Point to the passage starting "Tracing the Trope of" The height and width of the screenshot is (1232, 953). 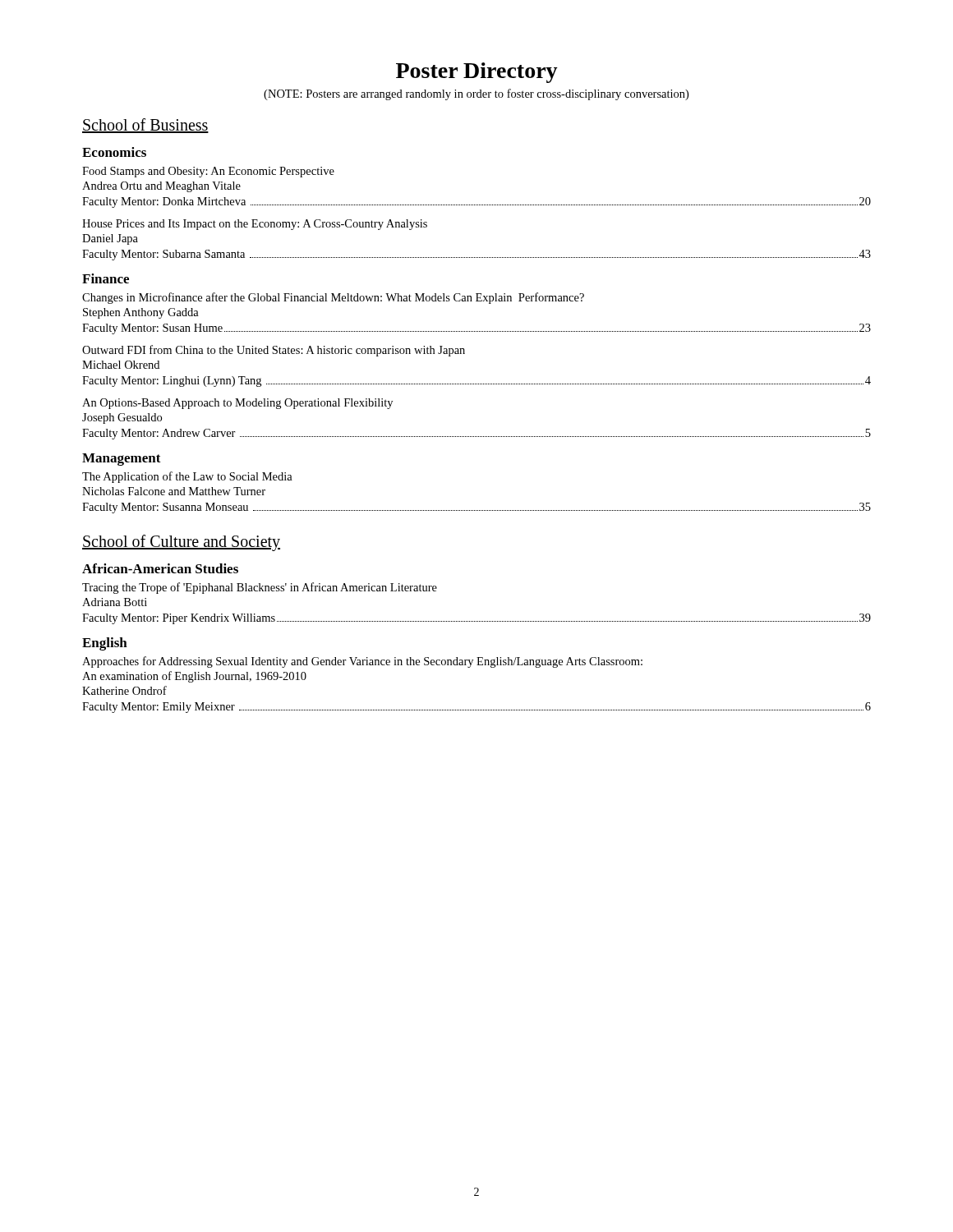coord(260,588)
